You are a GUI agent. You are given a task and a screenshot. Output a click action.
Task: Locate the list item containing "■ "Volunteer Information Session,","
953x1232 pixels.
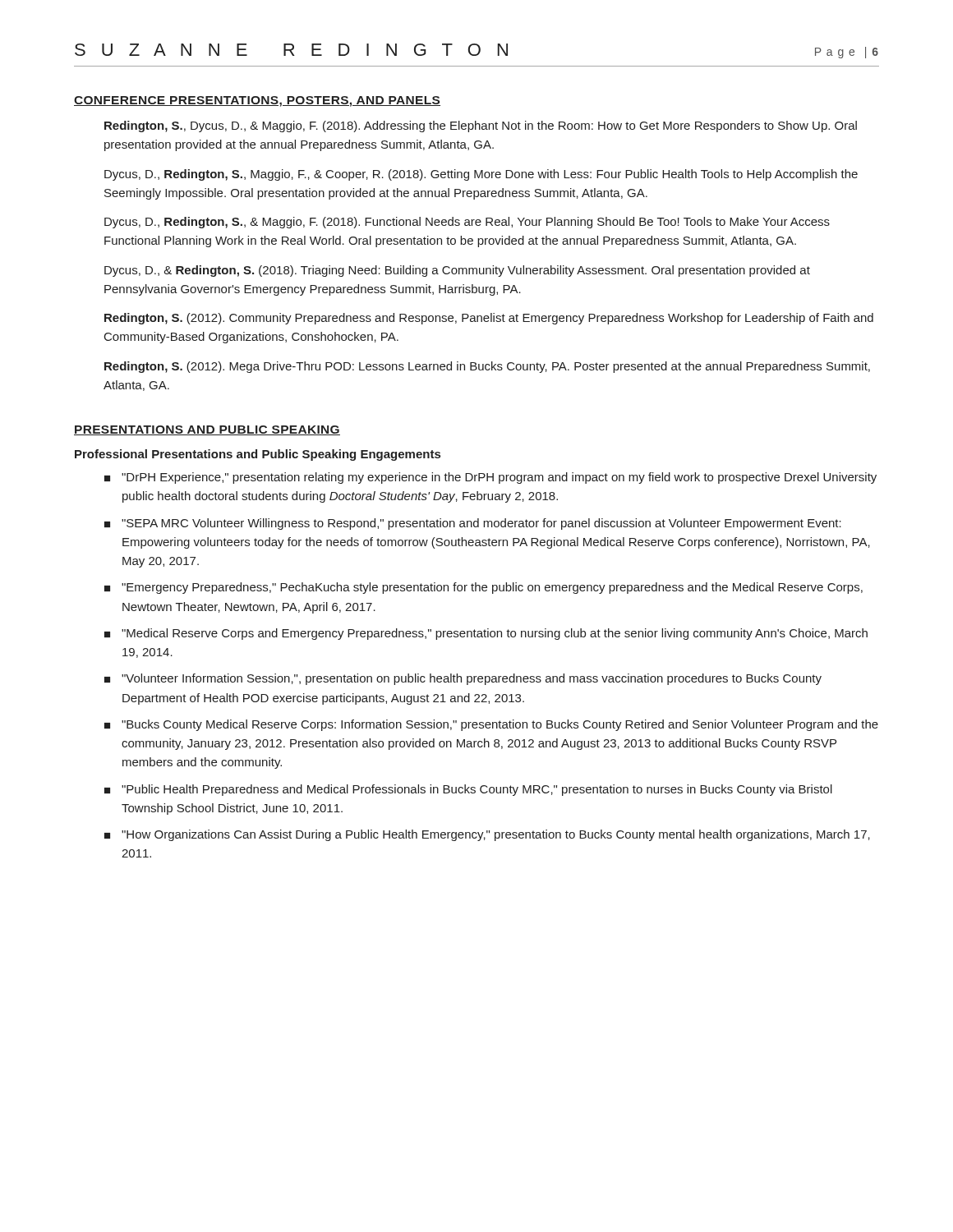(491, 688)
